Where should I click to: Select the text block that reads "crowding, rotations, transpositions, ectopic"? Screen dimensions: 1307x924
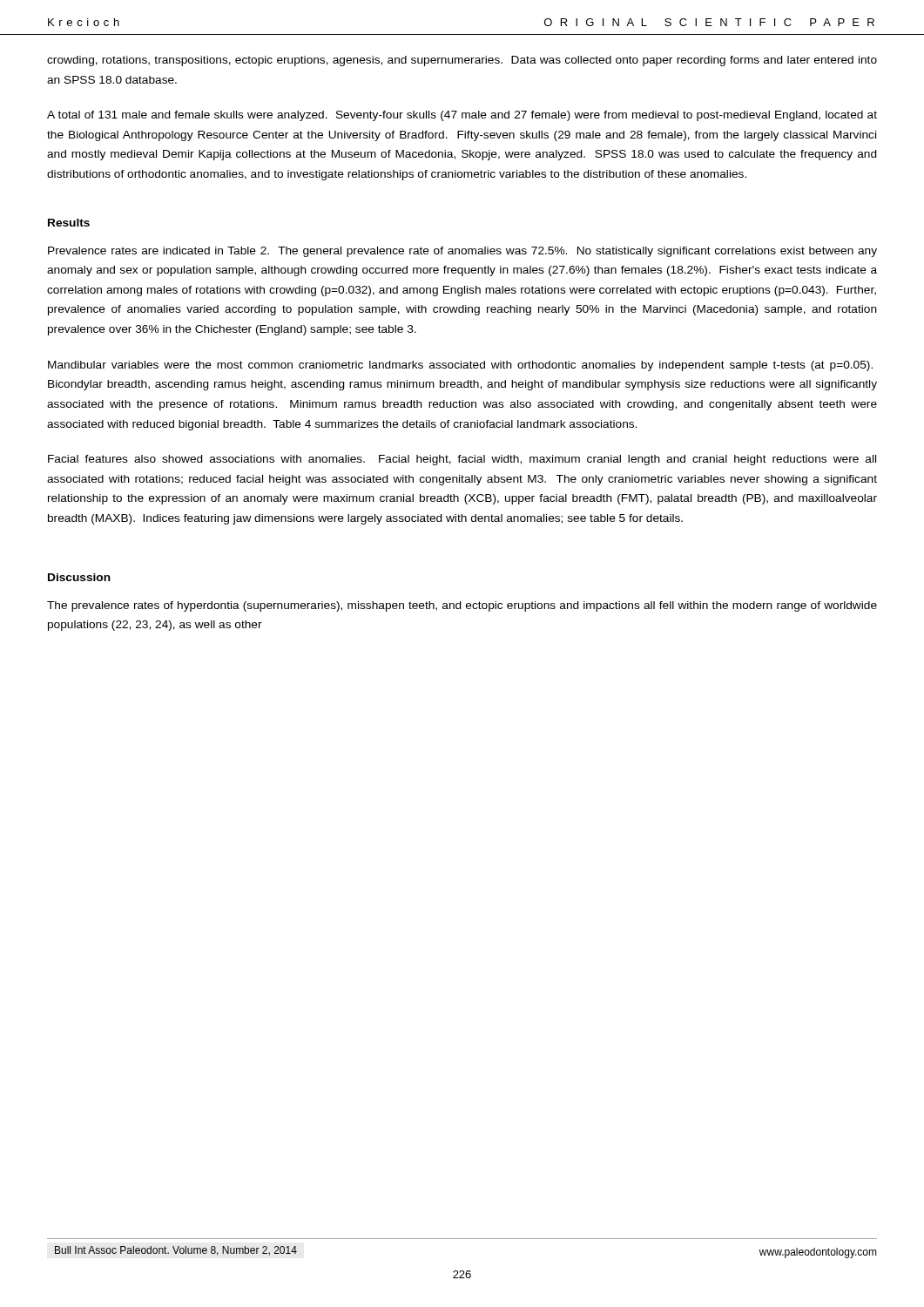(462, 70)
